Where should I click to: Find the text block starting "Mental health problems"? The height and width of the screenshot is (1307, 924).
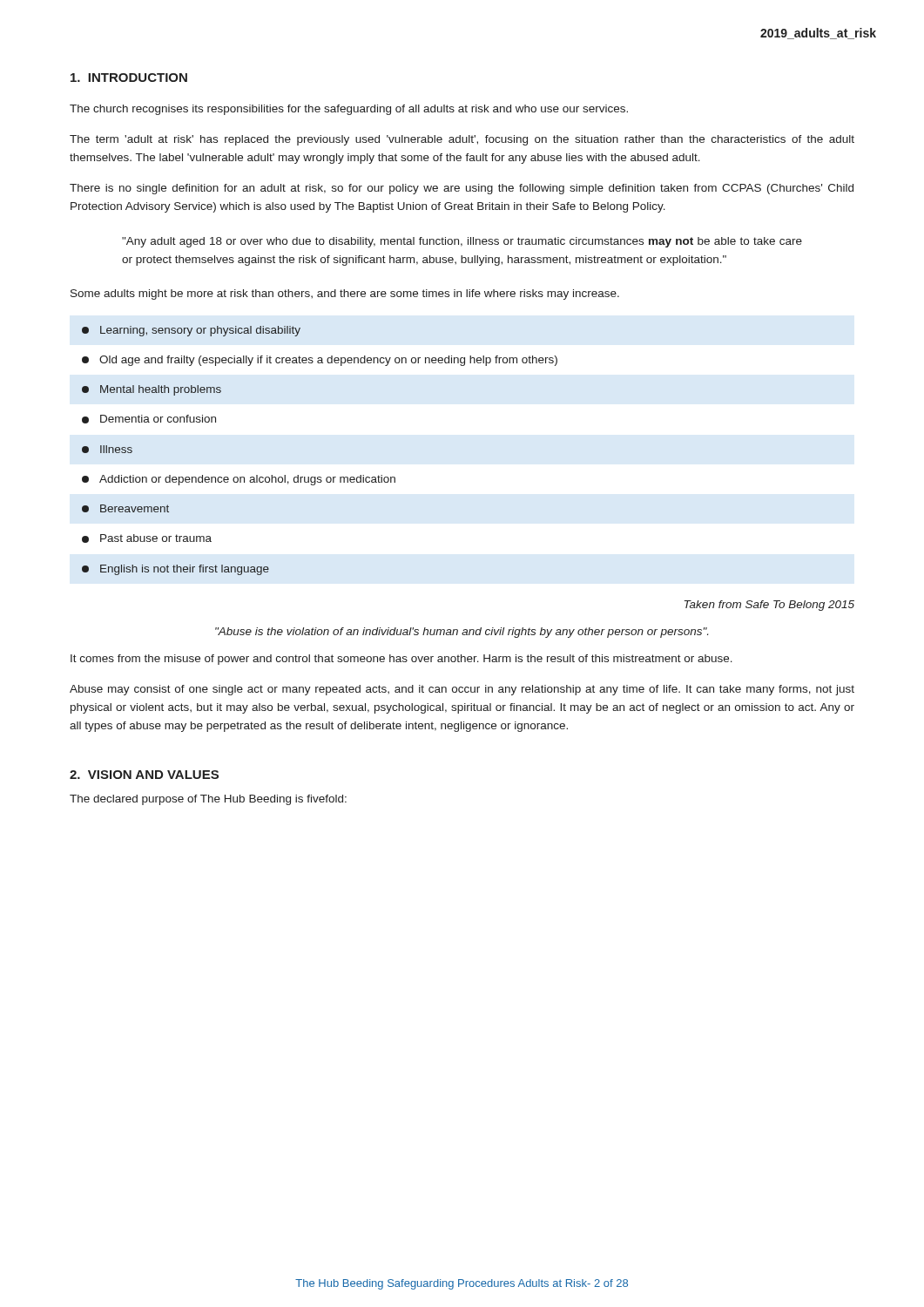tap(152, 389)
